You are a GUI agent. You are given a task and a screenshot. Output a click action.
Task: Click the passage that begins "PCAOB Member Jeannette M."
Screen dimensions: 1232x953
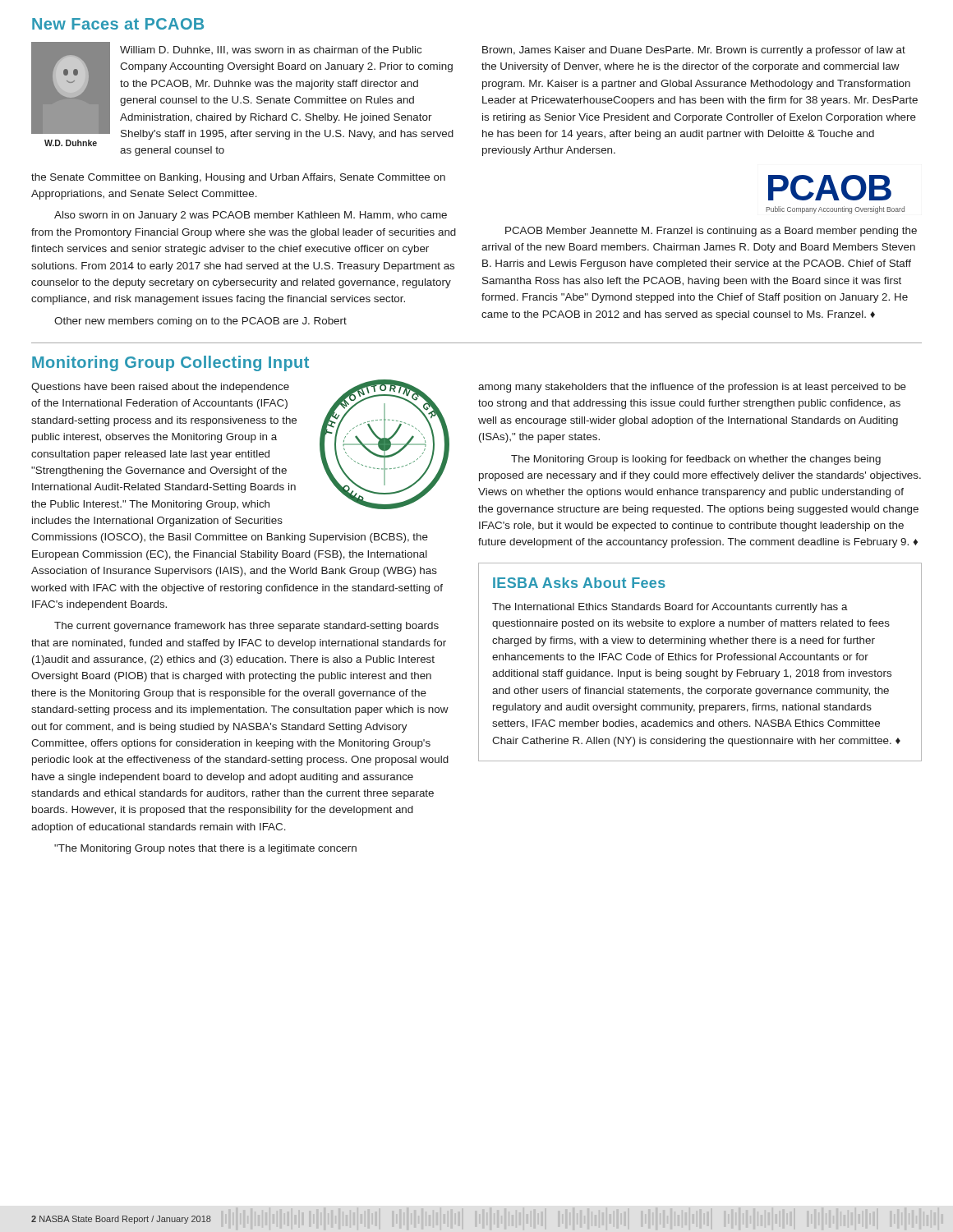tap(702, 272)
